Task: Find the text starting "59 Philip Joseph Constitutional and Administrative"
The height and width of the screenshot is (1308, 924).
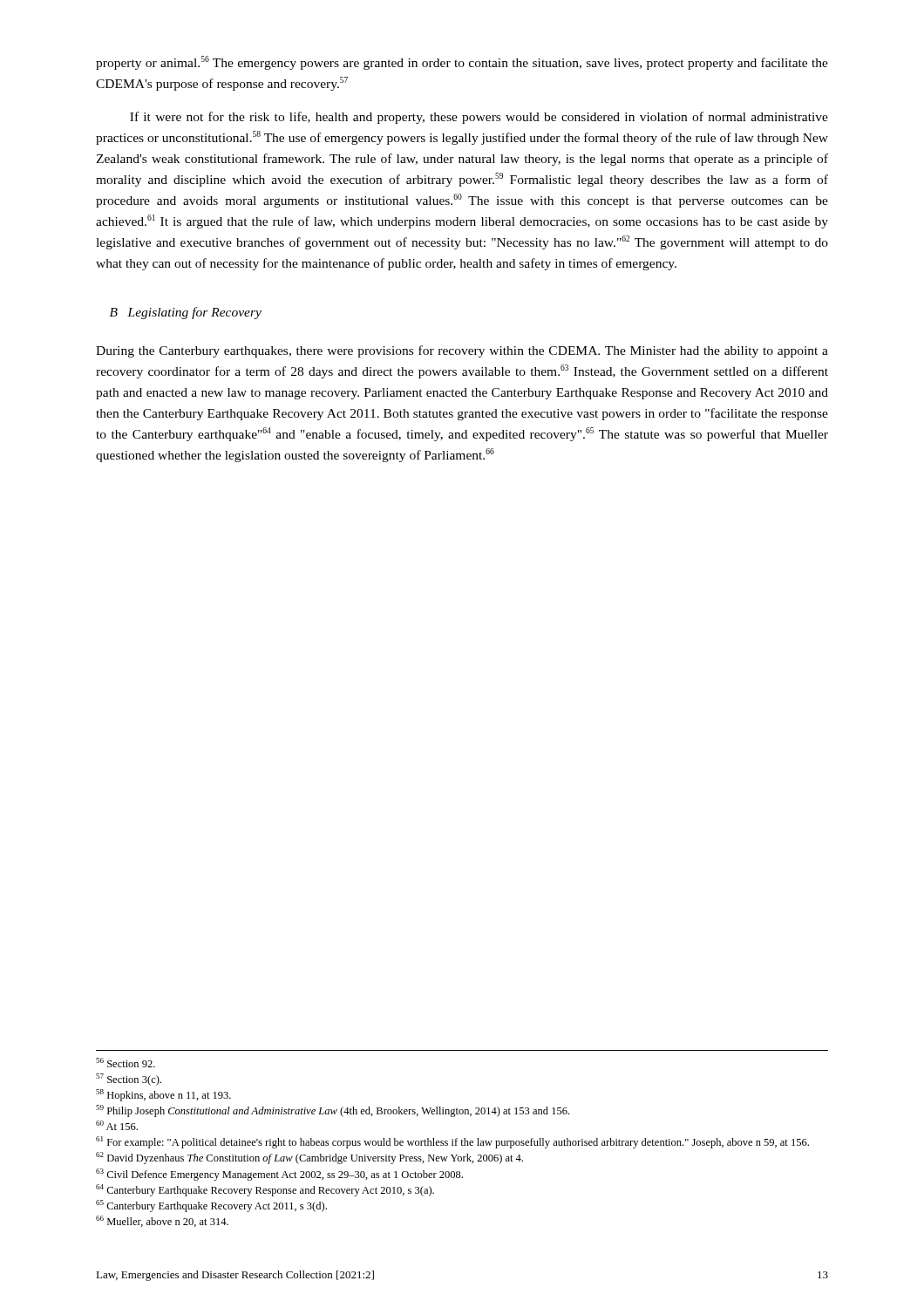Action: coord(462,1111)
